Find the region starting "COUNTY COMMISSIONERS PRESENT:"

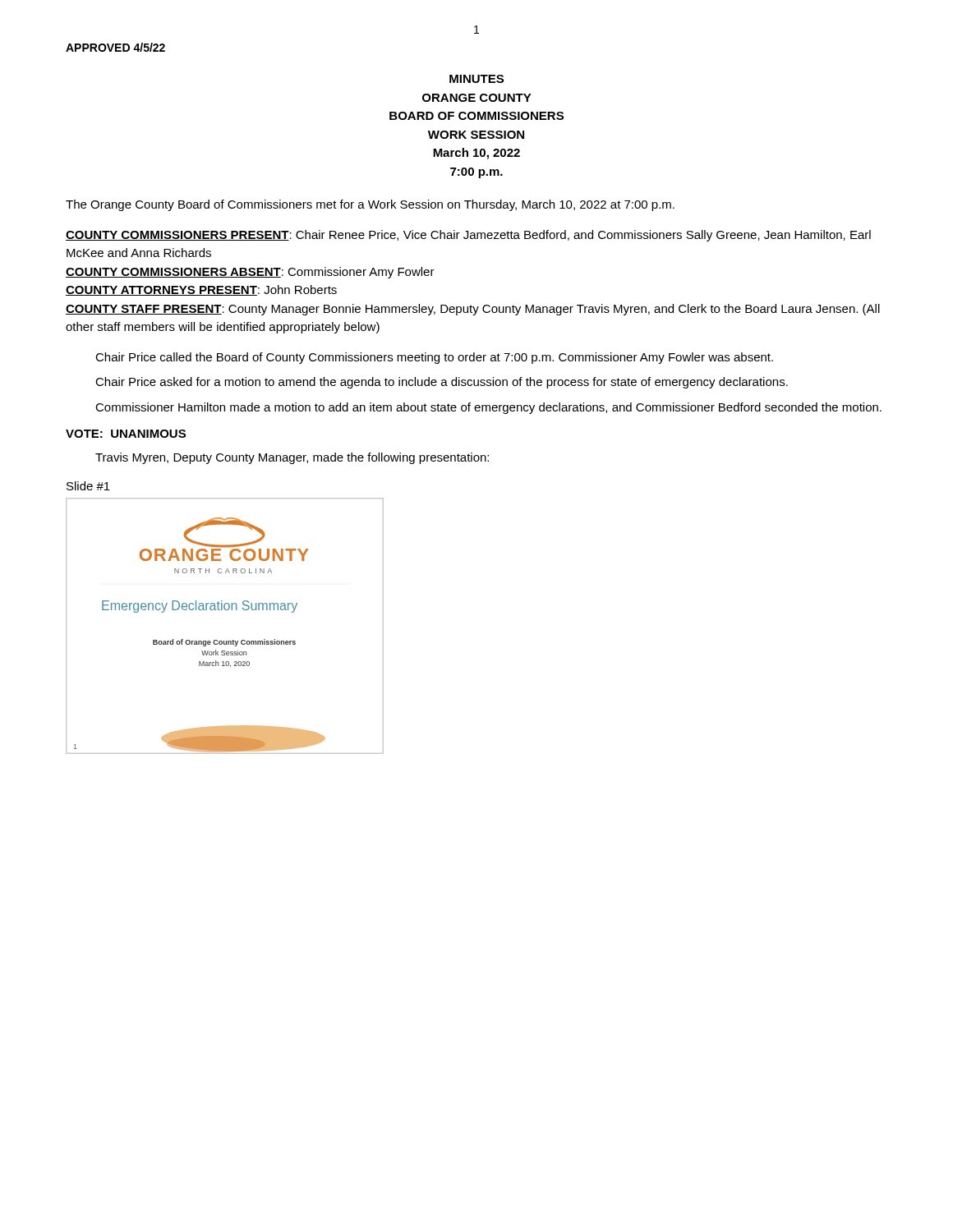[468, 236]
